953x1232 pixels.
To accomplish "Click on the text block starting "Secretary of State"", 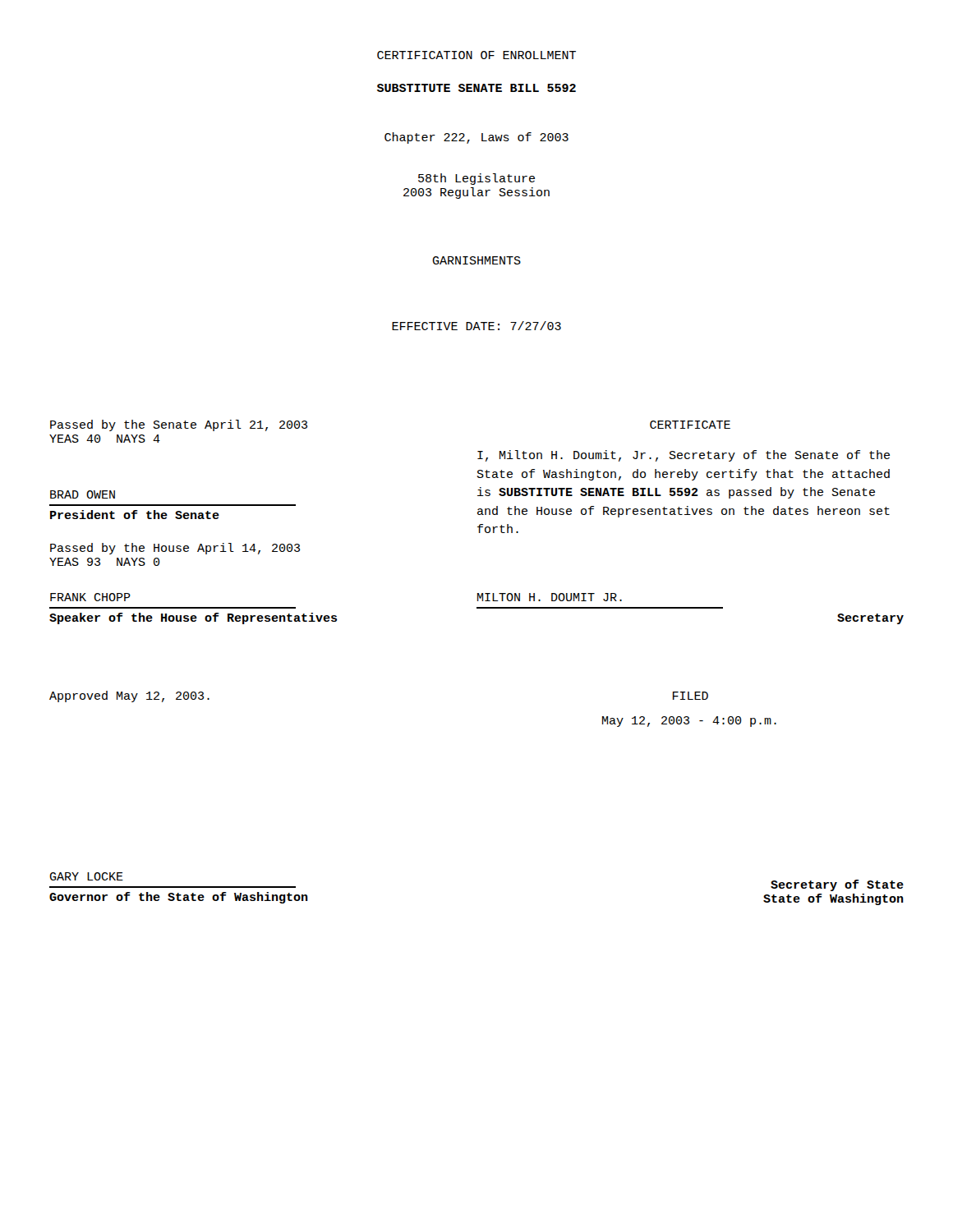I will (x=833, y=893).
